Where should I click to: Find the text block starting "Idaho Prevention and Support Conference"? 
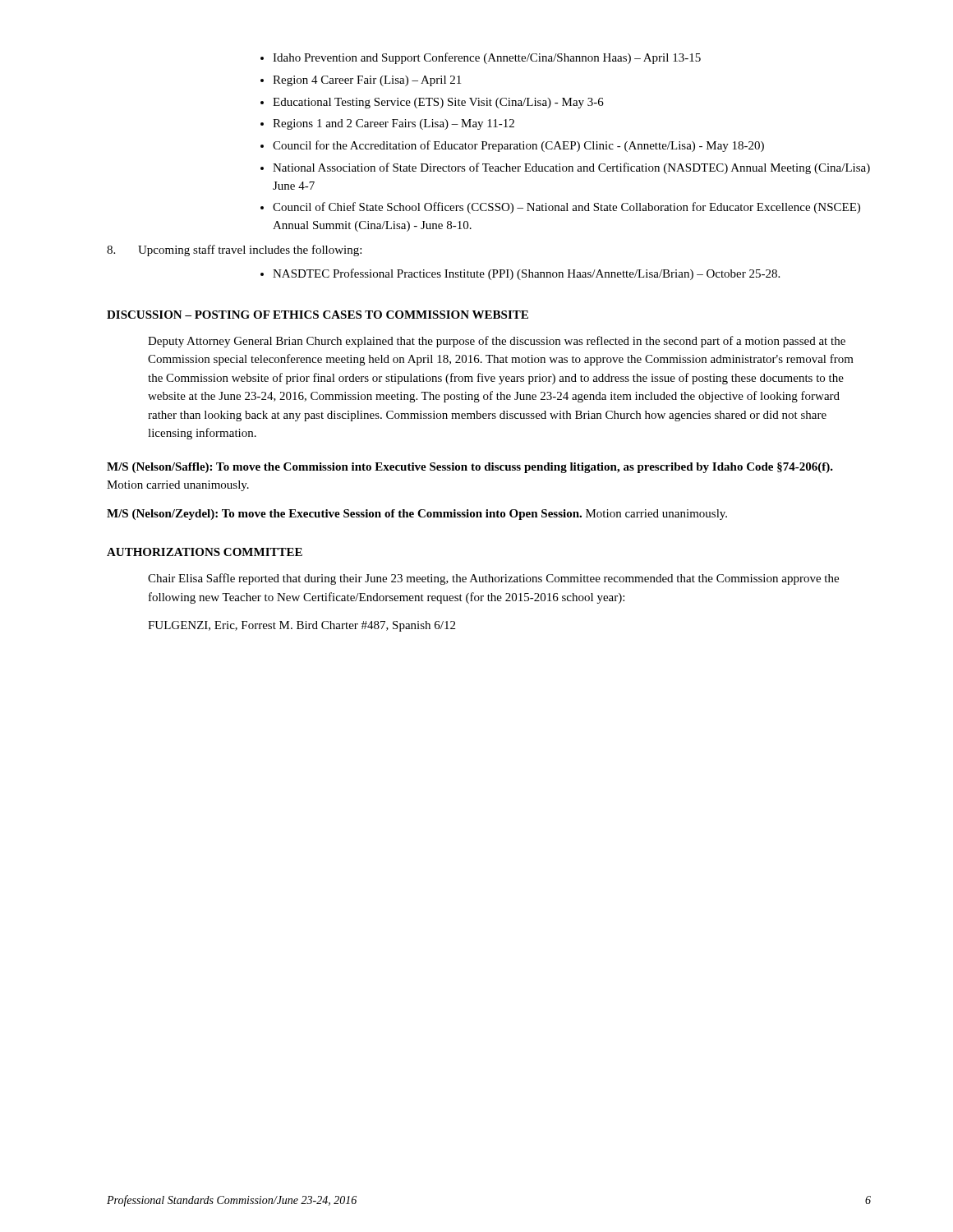(x=572, y=58)
